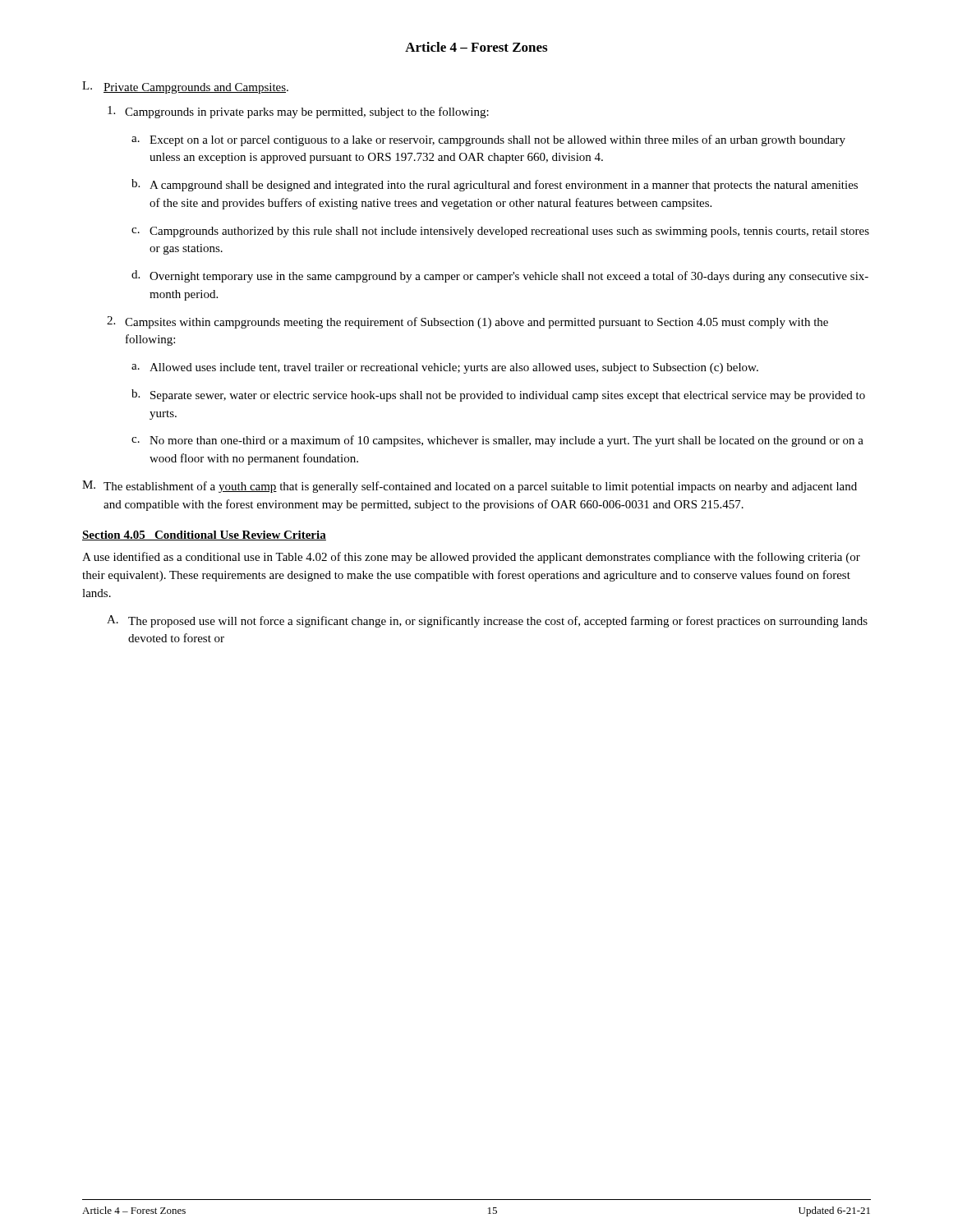
Task: Locate the region starting "a. Except on"
Action: click(x=501, y=149)
